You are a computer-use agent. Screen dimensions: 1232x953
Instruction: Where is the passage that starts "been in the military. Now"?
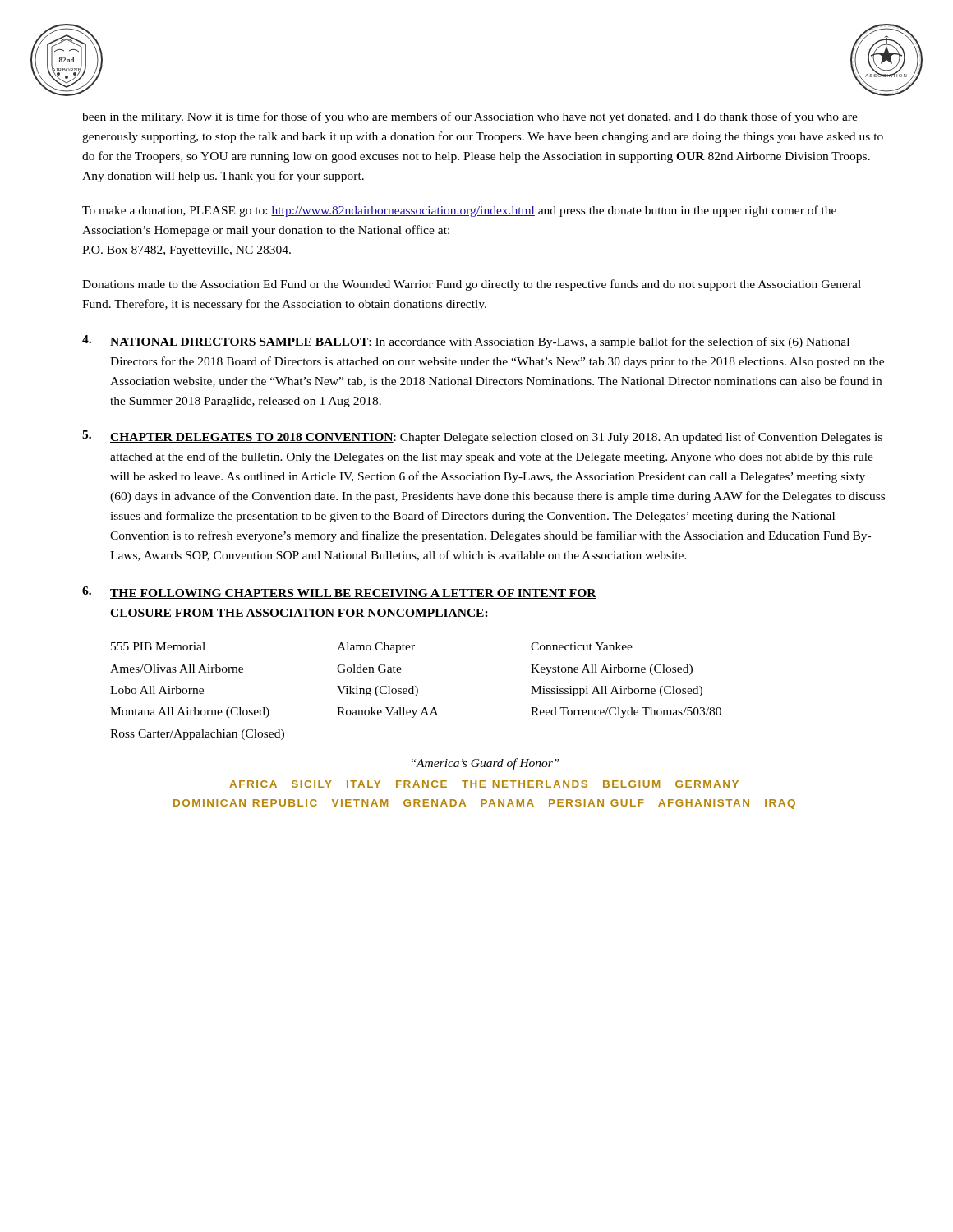[483, 146]
